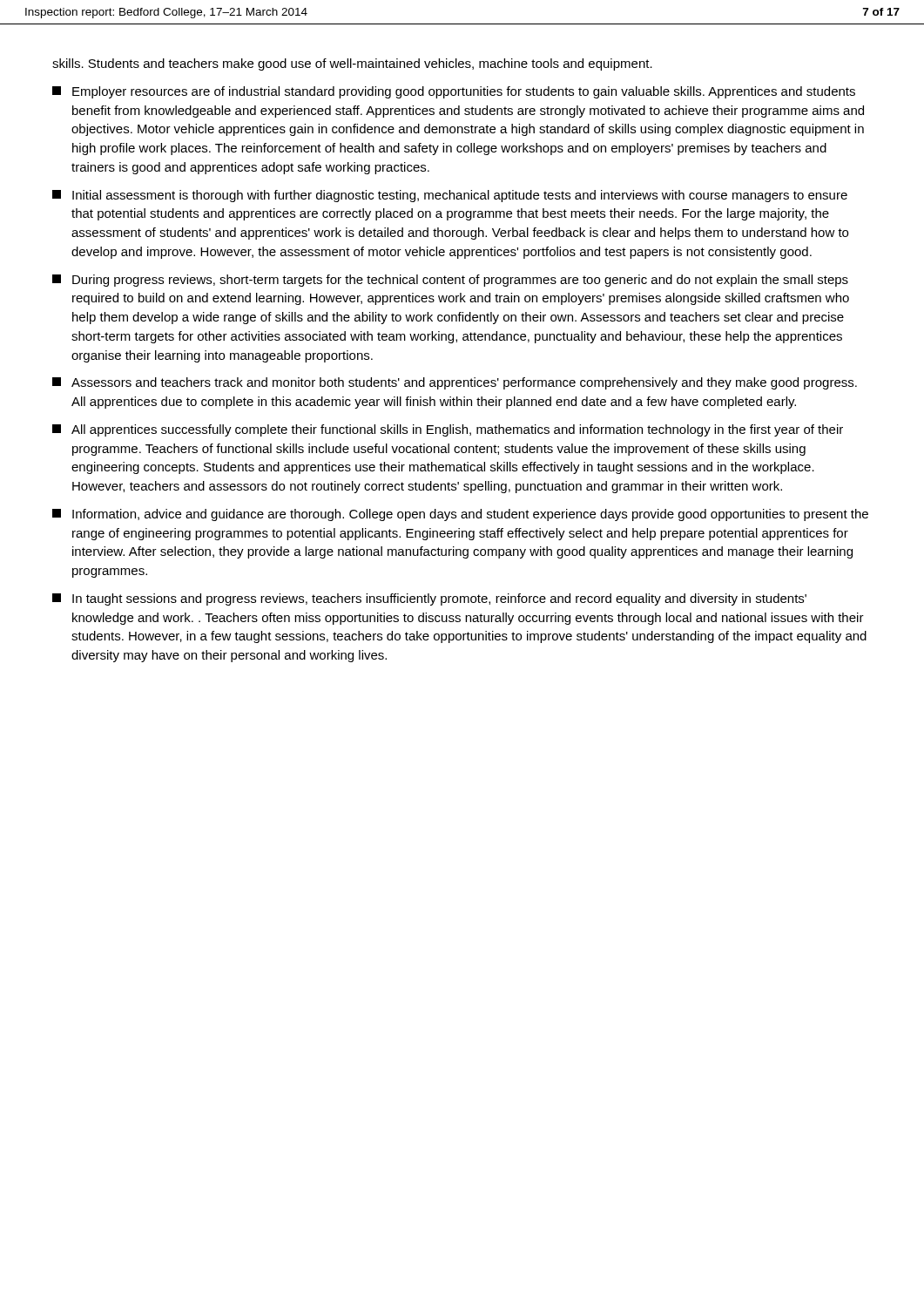Select the list item containing "In taught sessions and progress"
The image size is (924, 1307).
[x=462, y=627]
